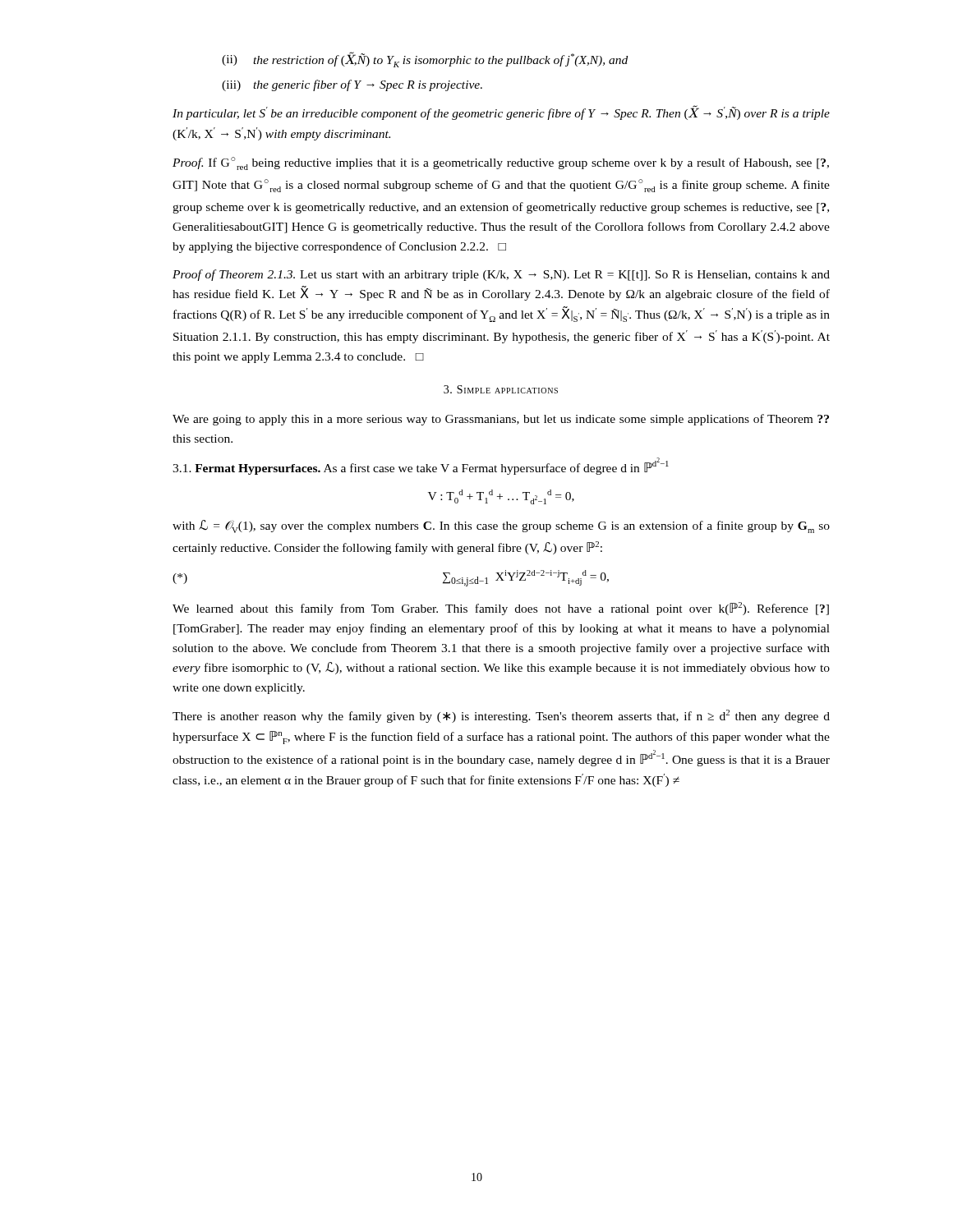The width and height of the screenshot is (953, 1232).
Task: Navigate to the element starting "(*) ∑0≤i,j≤d−1 XiYjZ2d−2−i−jTi+djd = 0,"
Action: click(x=501, y=578)
